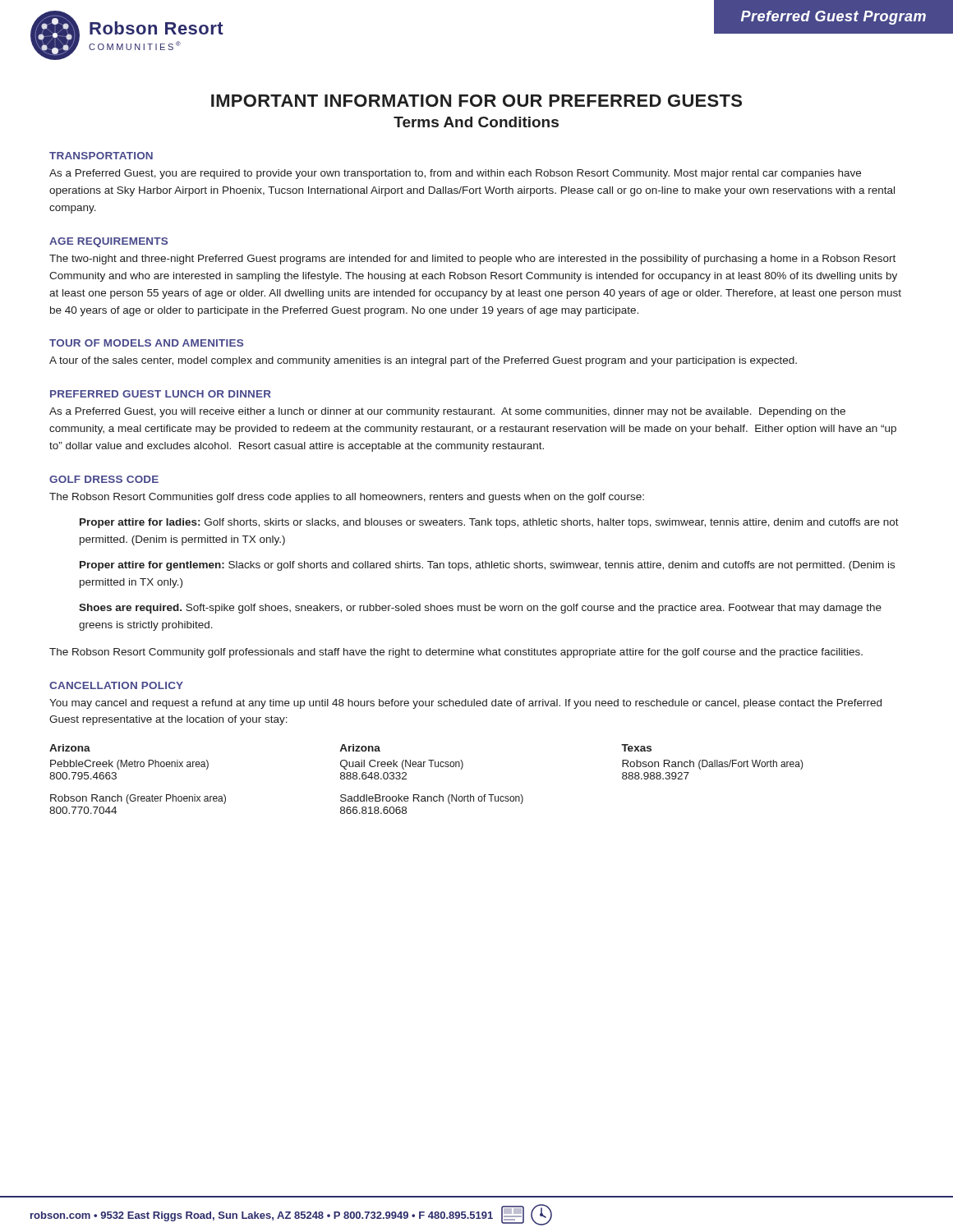Click on the region starting "The Robson Resort Communities golf dress"
The width and height of the screenshot is (953, 1232).
(347, 497)
